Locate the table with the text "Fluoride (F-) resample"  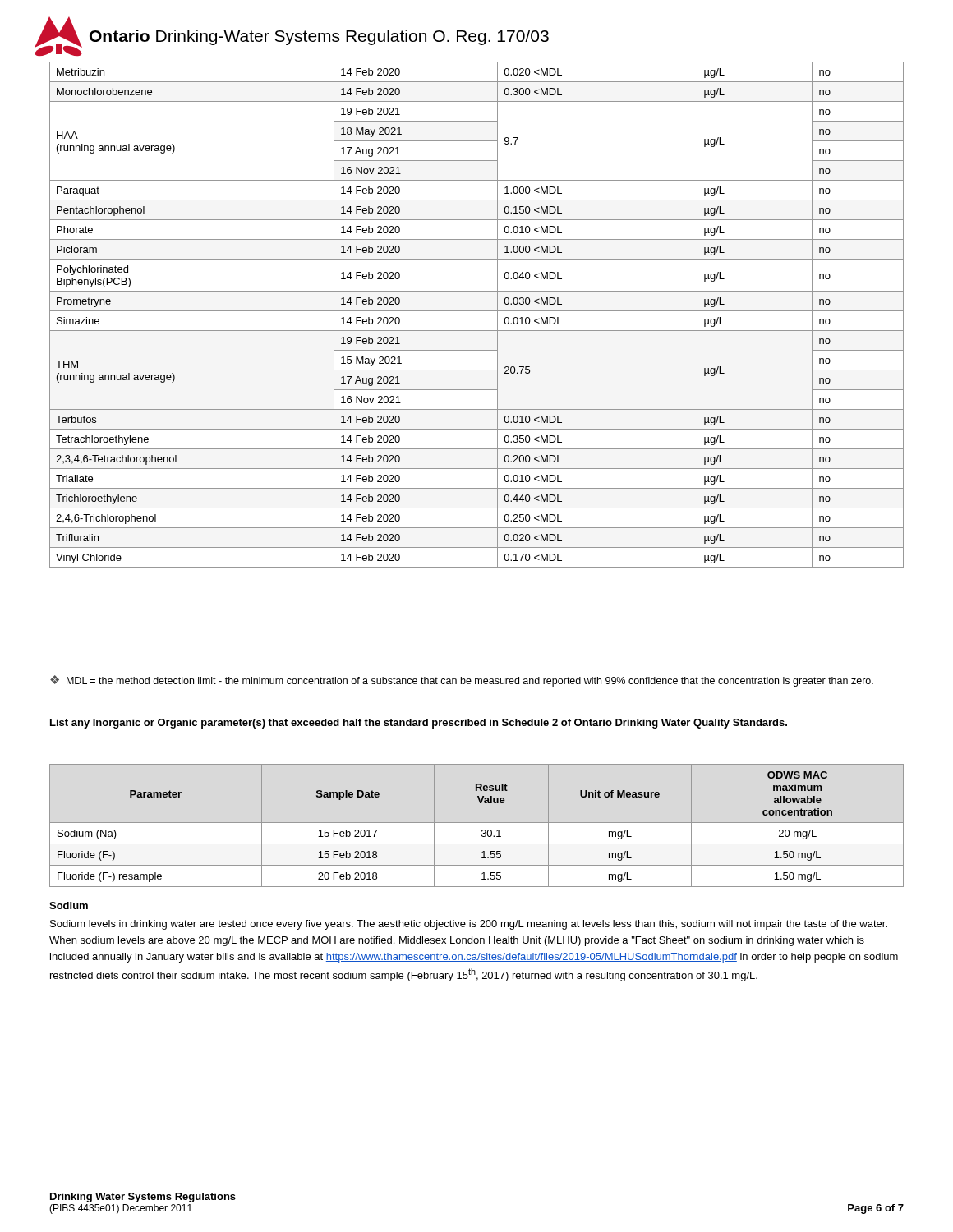[x=476, y=825]
